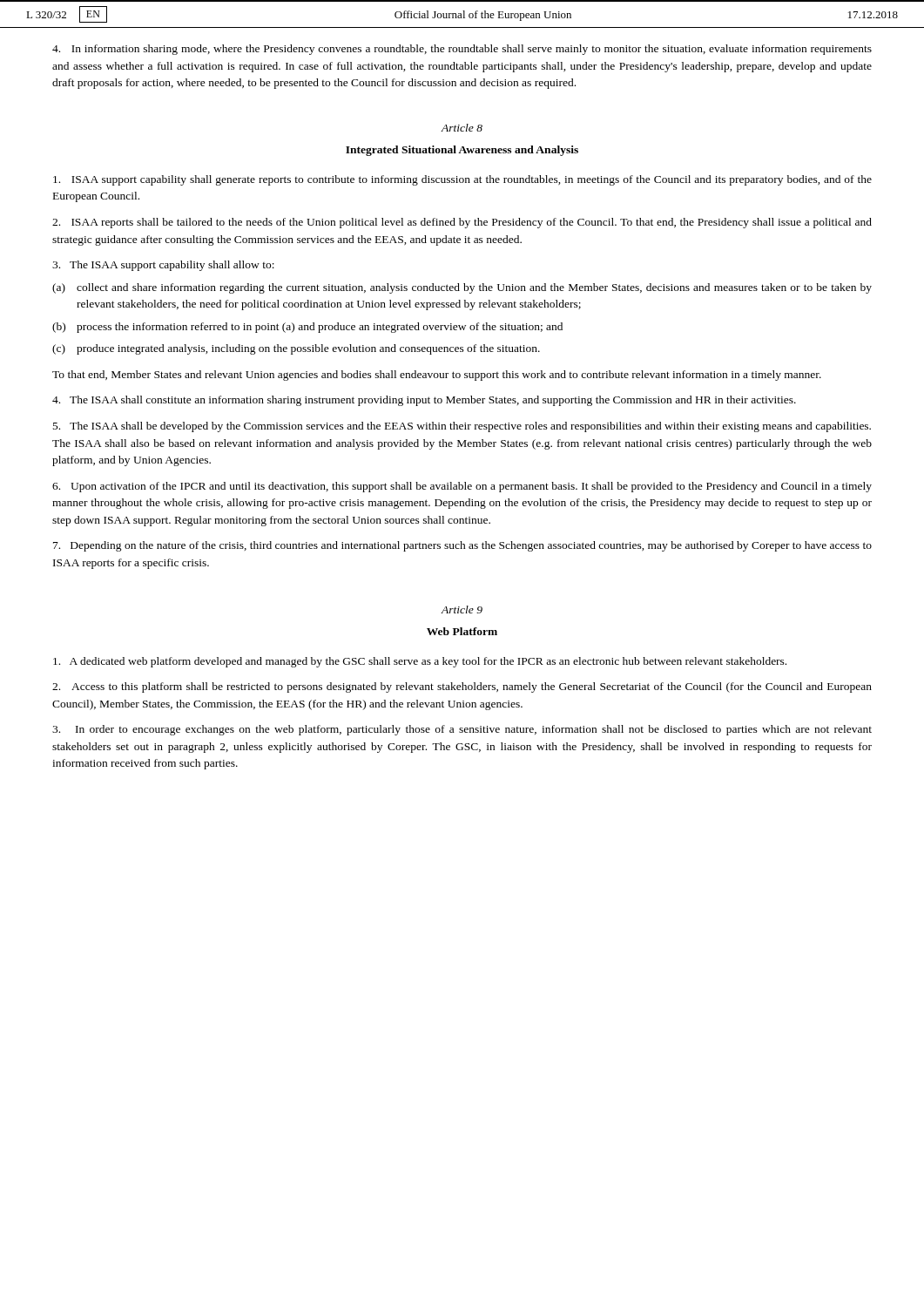This screenshot has width=924, height=1307.
Task: Select the block starting "ISAA support capability"
Action: click(462, 187)
